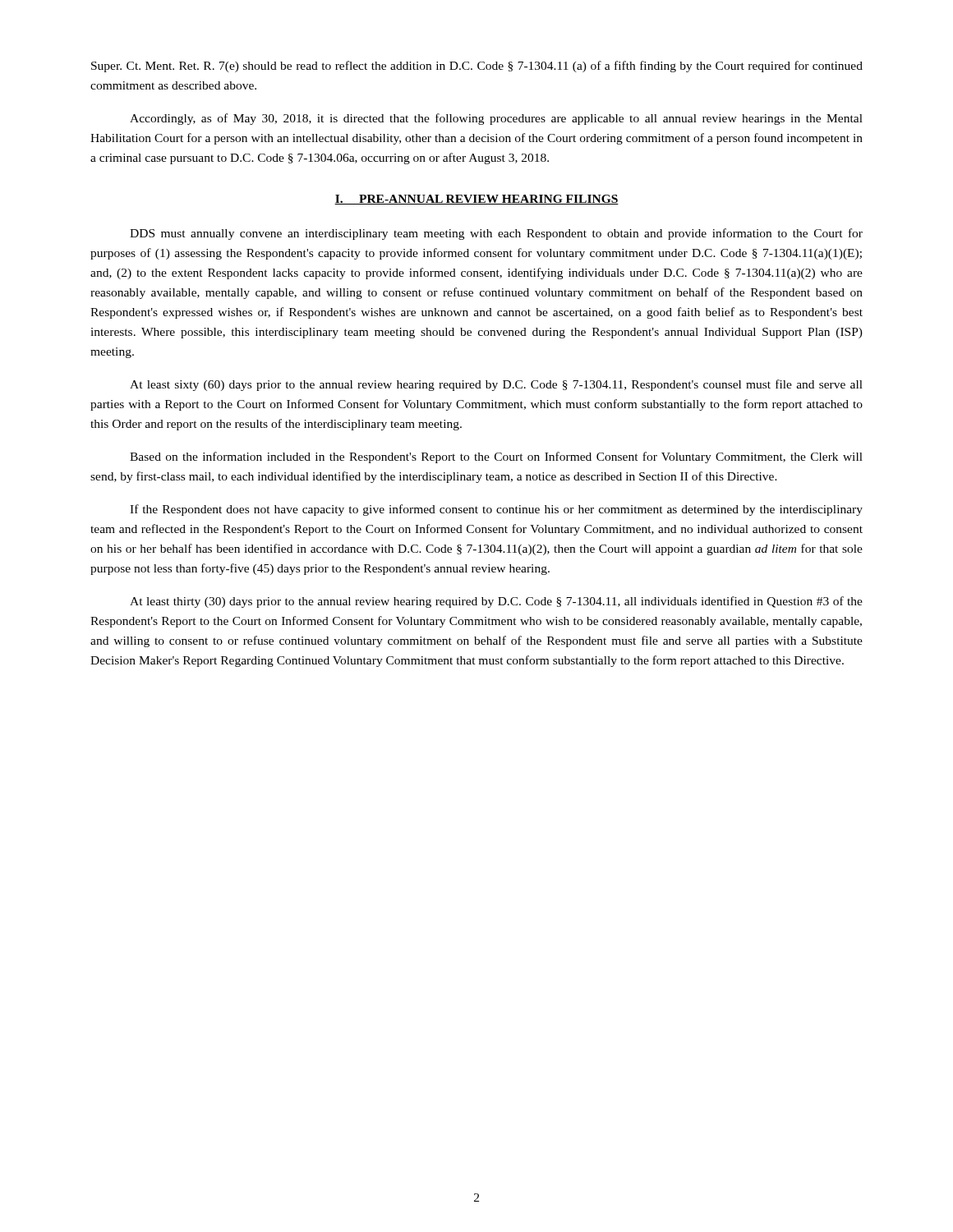Locate the text block that says "If the Respondent does"
The height and width of the screenshot is (1232, 953).
[x=476, y=539]
